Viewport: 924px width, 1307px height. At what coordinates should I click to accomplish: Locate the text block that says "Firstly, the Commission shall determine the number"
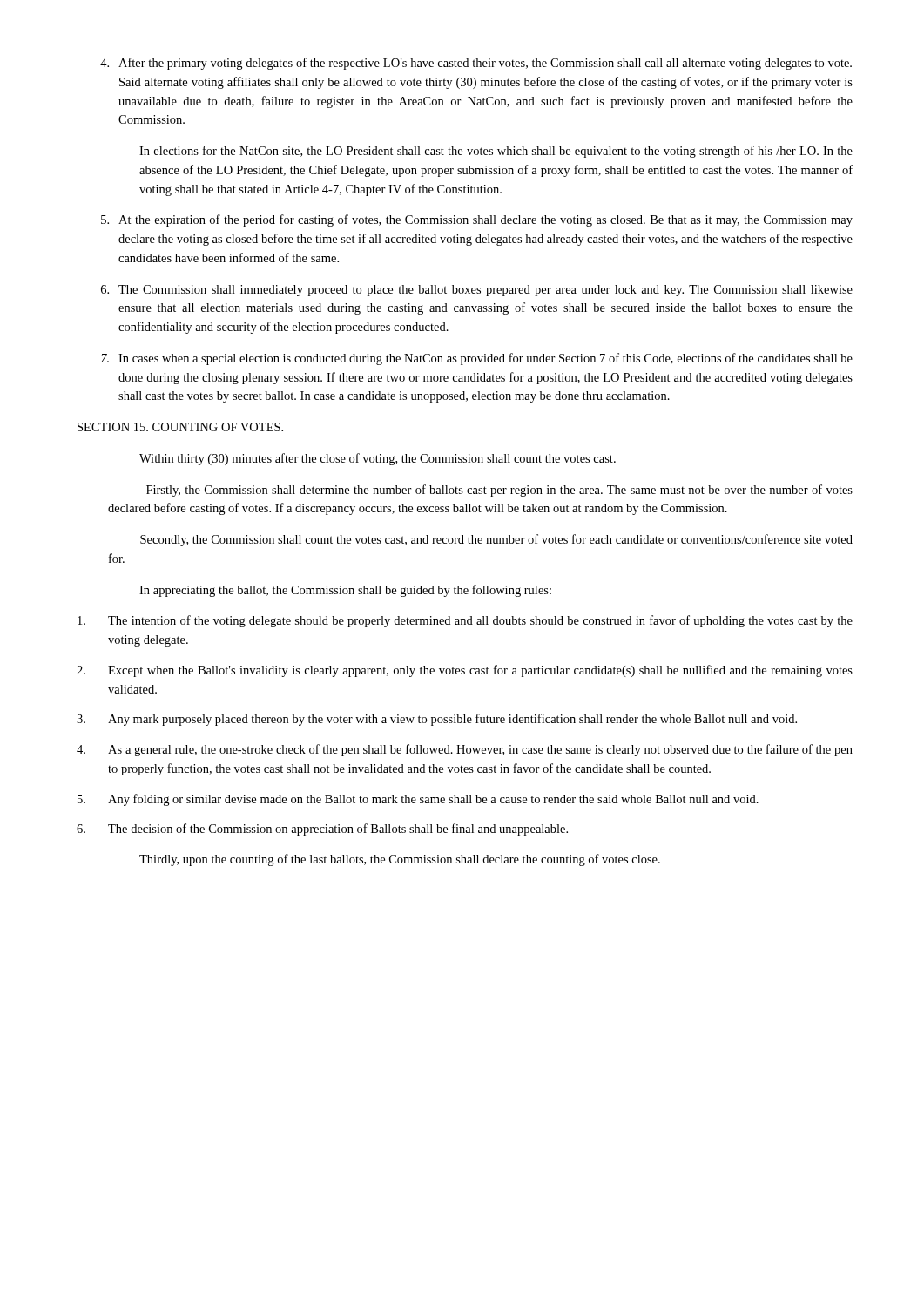(x=480, y=499)
